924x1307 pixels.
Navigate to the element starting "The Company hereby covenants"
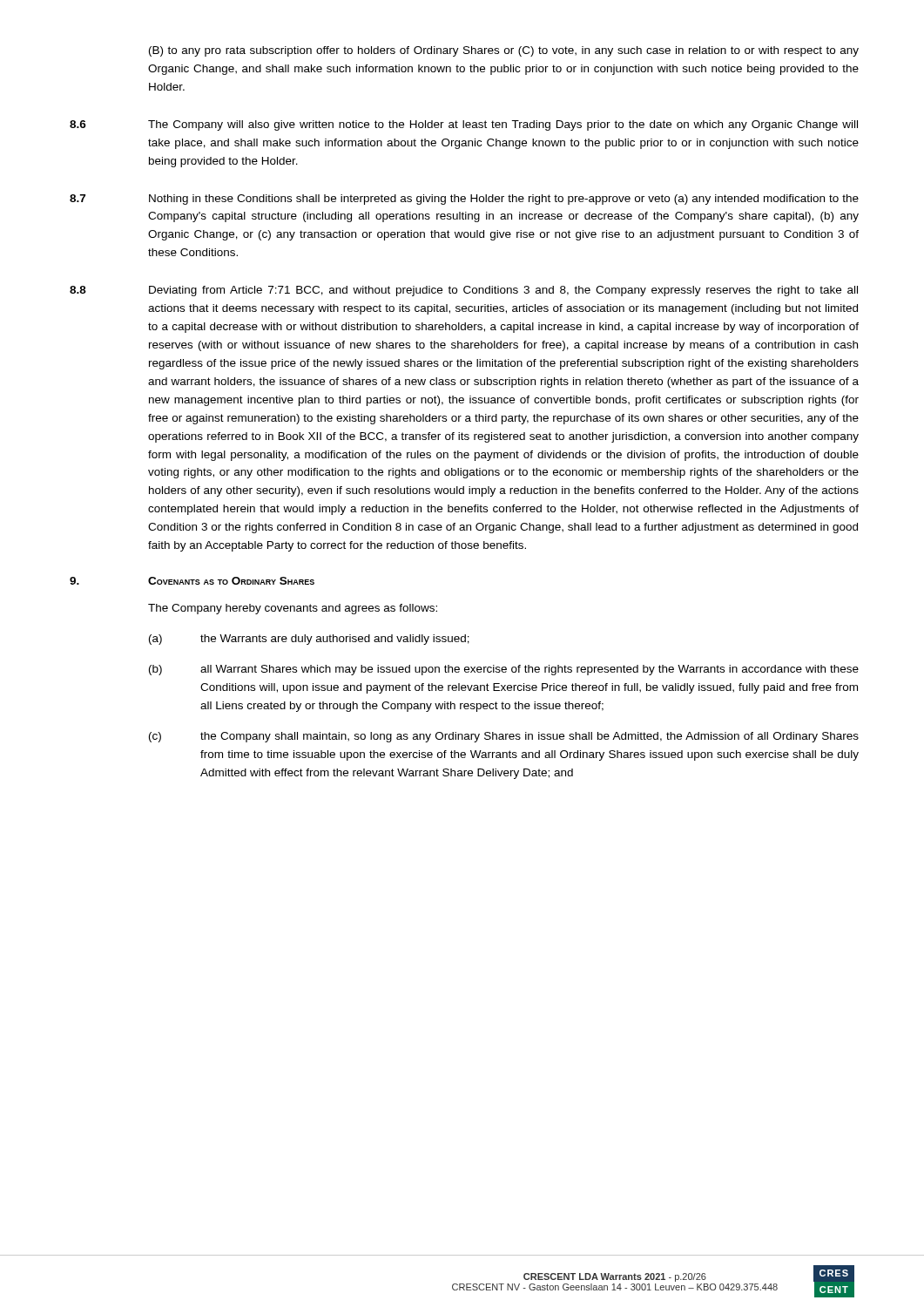(293, 608)
